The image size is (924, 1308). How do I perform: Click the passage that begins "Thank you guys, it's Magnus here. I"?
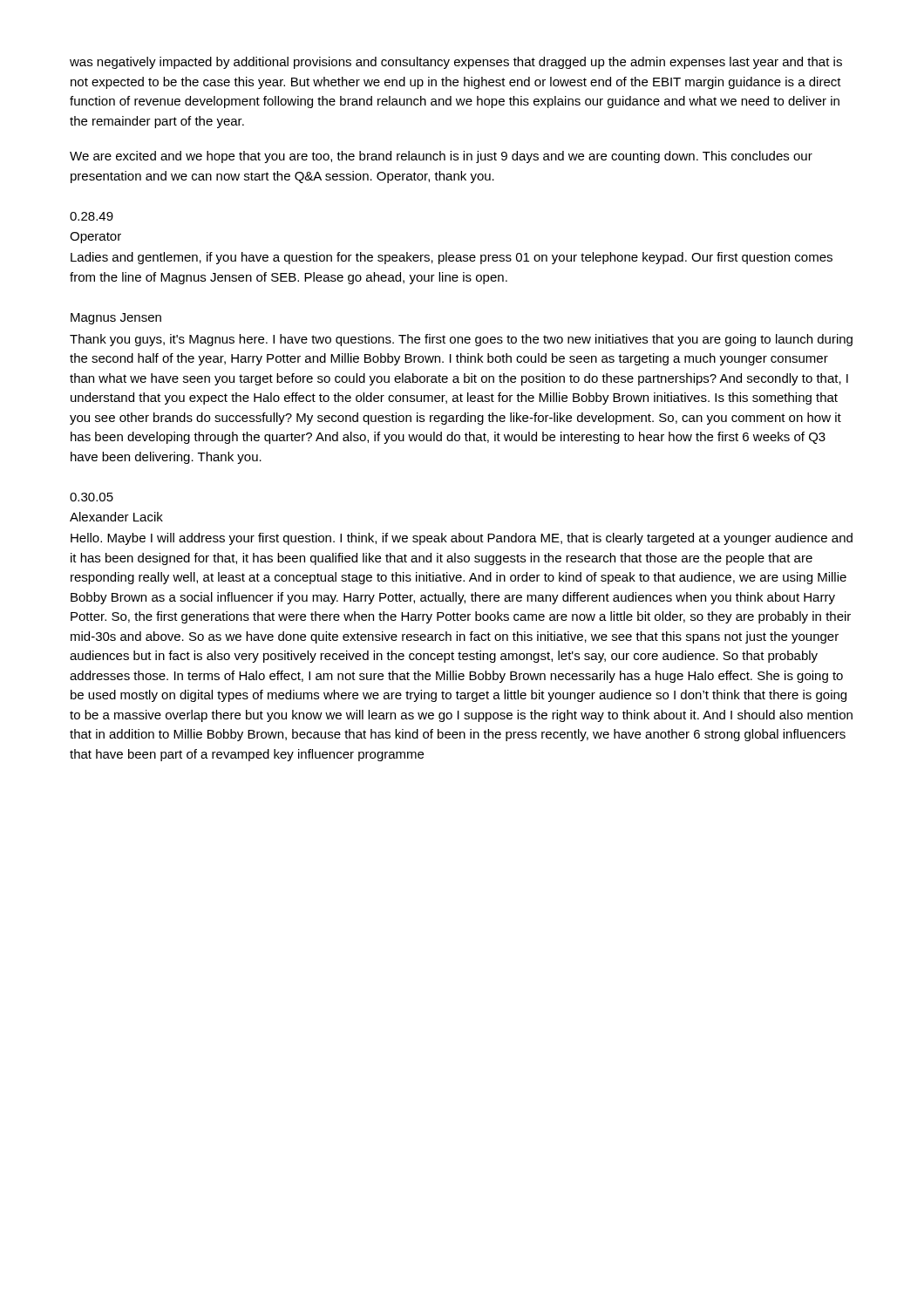click(462, 397)
